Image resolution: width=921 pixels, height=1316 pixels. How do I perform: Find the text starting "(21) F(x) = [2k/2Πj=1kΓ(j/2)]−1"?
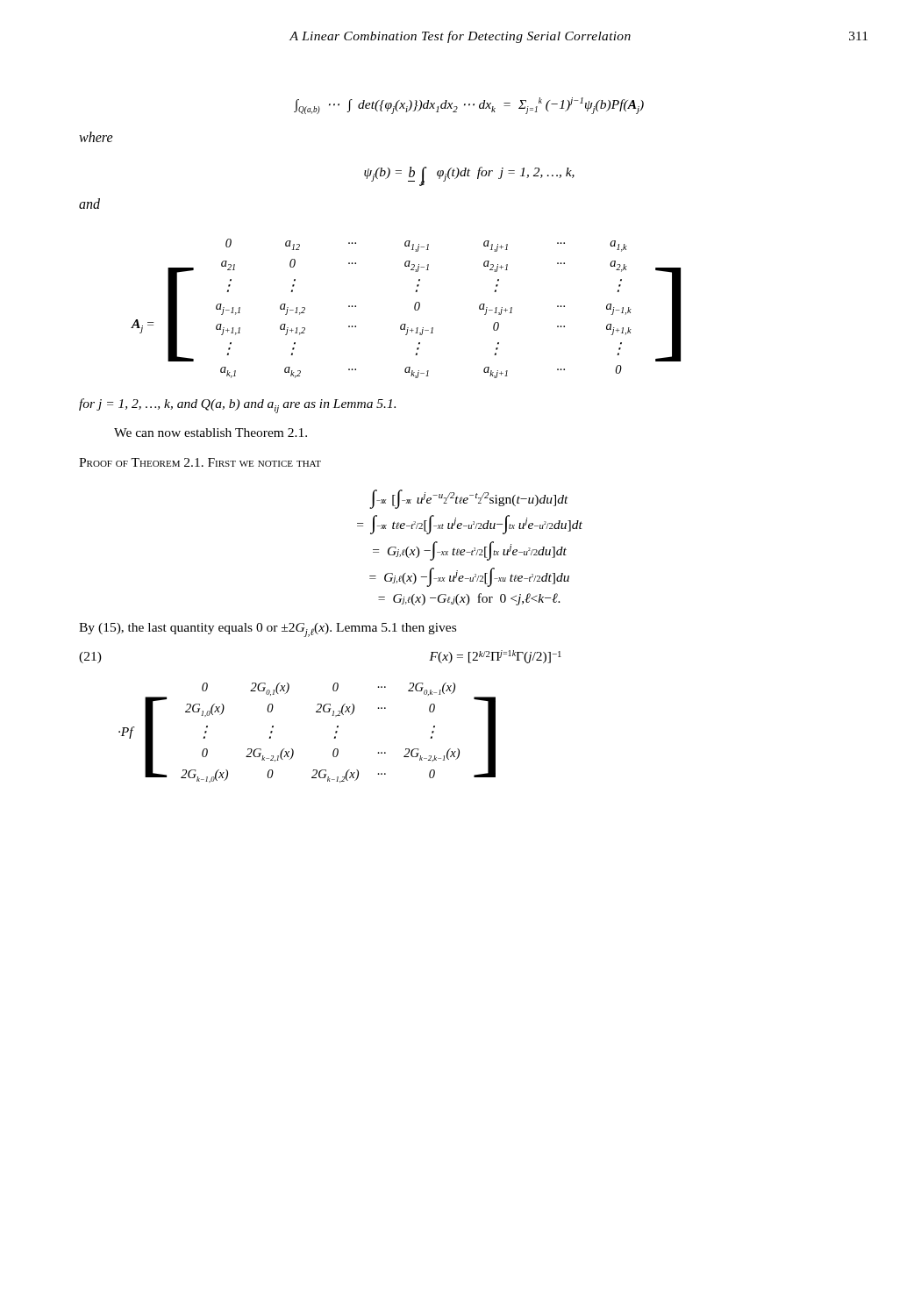pos(469,657)
